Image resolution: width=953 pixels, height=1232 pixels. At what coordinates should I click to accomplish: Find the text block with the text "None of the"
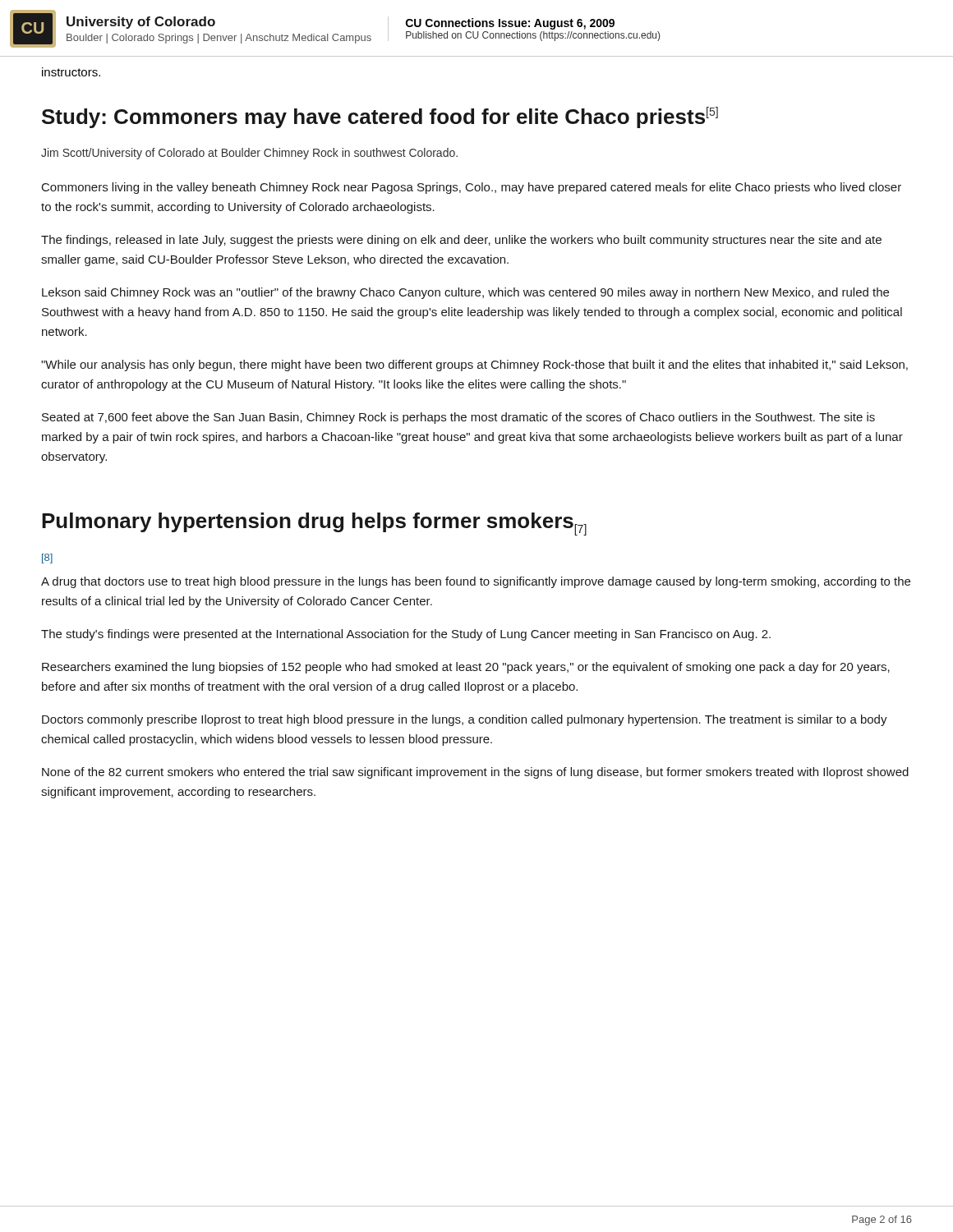475,782
